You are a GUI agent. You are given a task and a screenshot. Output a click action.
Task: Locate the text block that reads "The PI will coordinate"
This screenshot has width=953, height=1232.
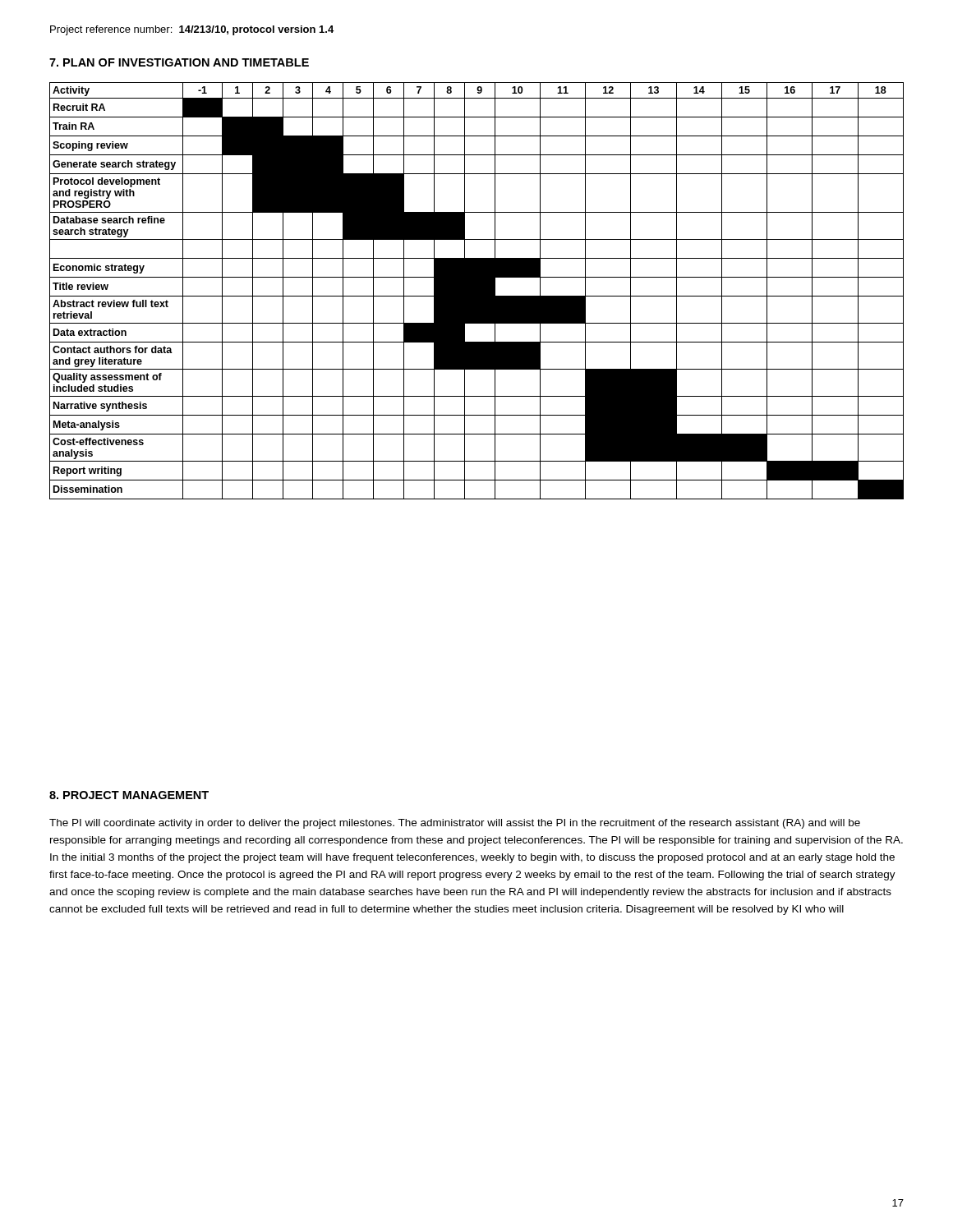(476, 866)
